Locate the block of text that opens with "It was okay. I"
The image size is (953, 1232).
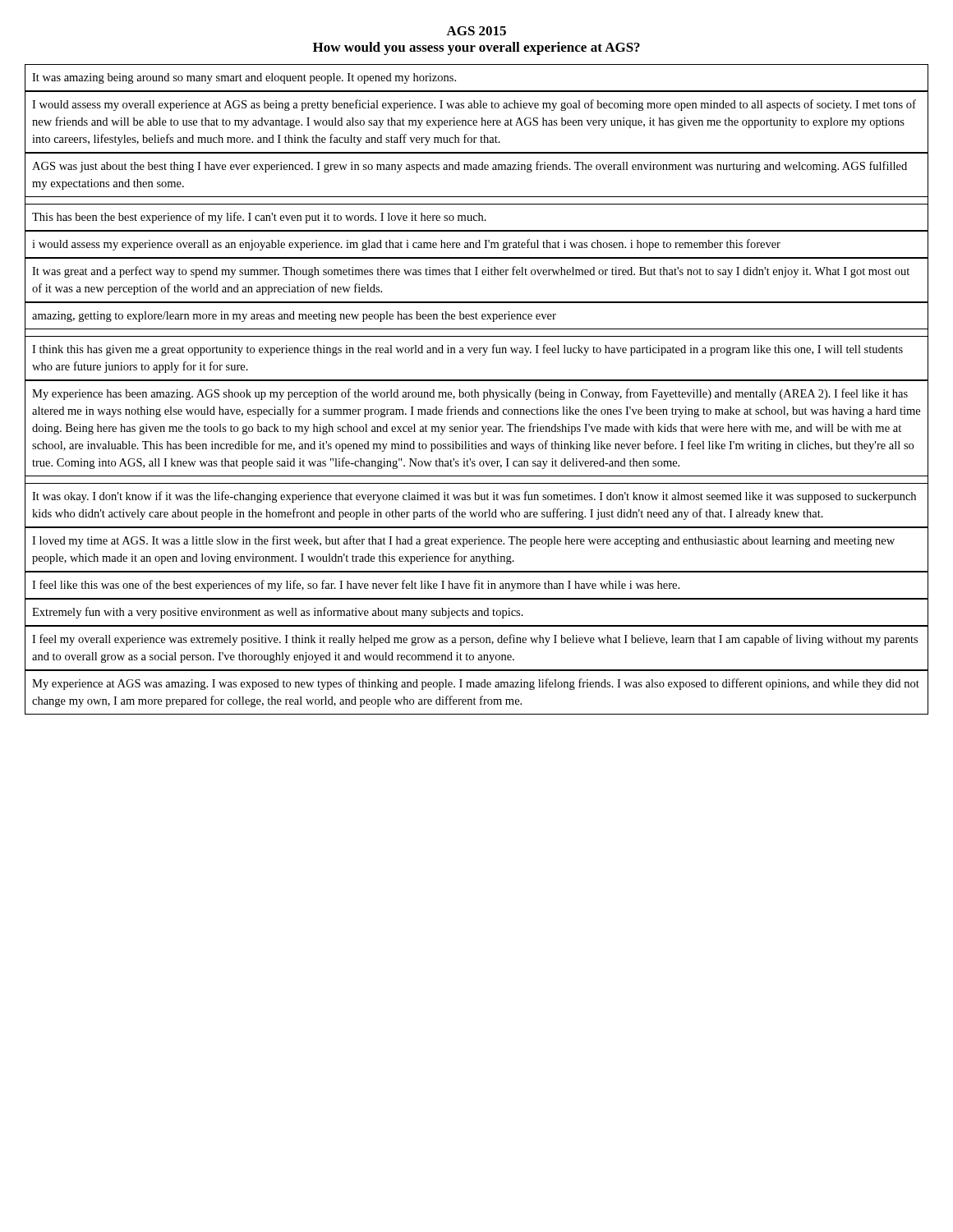(x=474, y=505)
